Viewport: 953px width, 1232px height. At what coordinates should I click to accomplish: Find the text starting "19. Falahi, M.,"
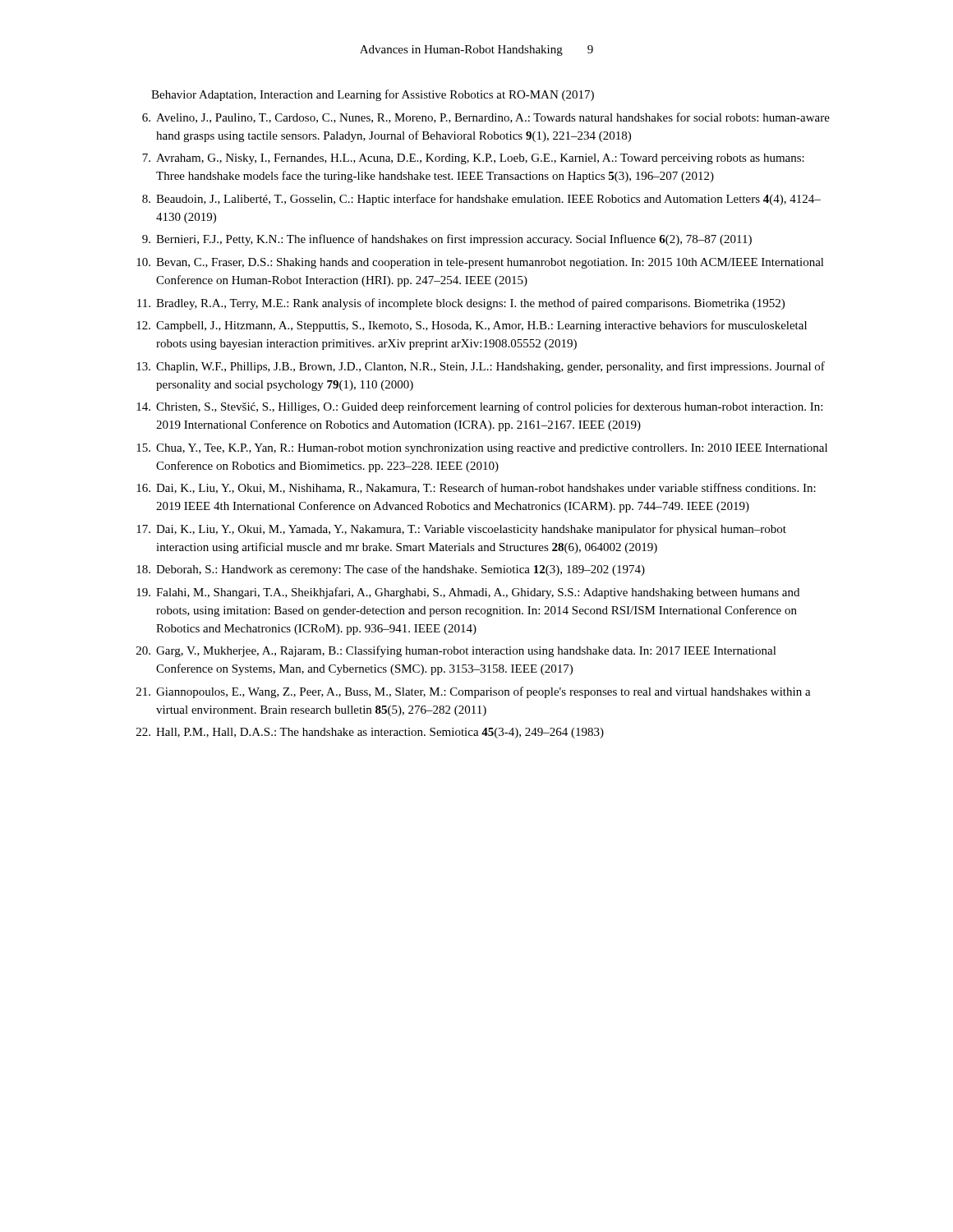476,611
